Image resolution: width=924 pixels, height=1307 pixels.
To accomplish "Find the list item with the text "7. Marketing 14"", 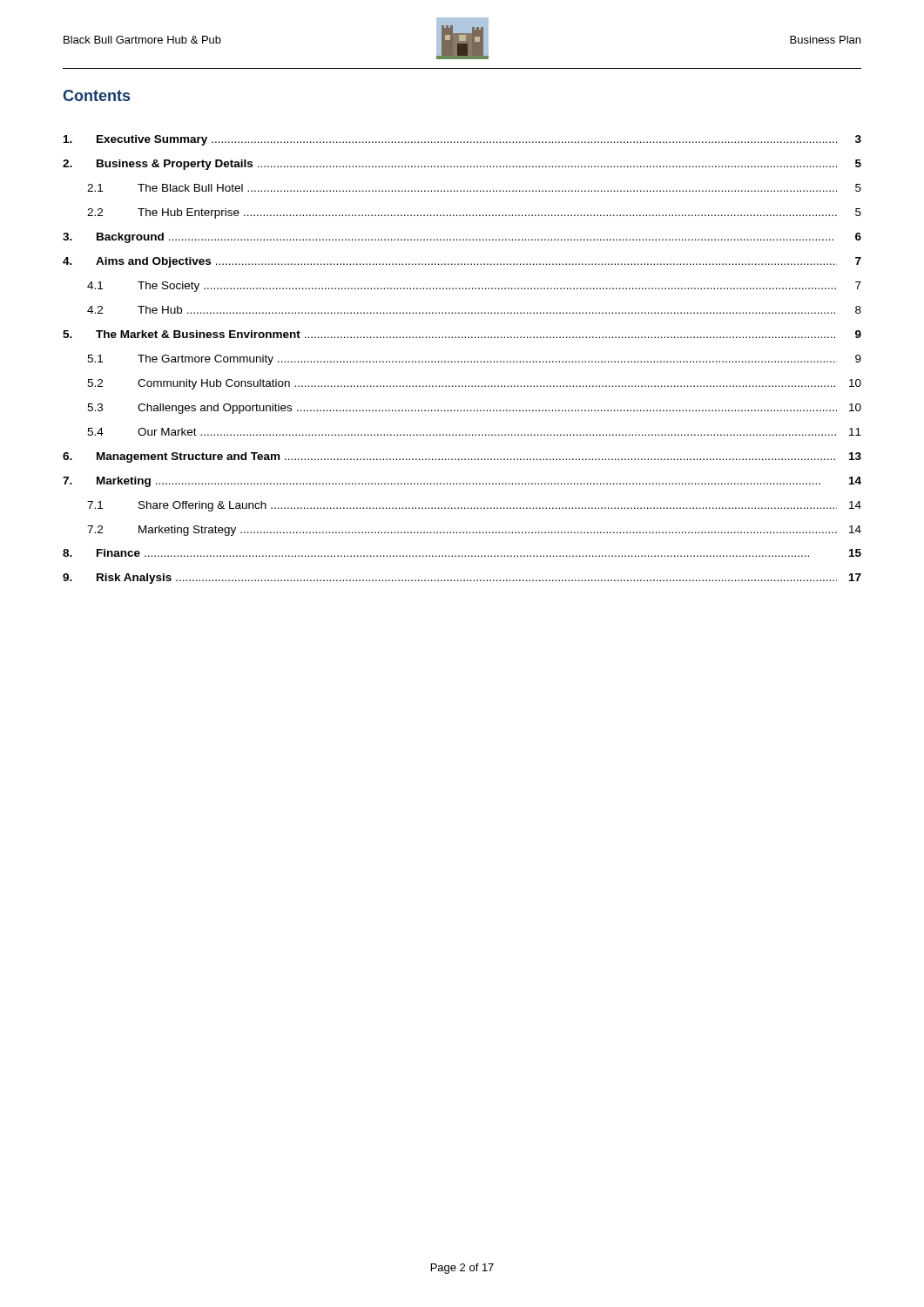I will [462, 481].
